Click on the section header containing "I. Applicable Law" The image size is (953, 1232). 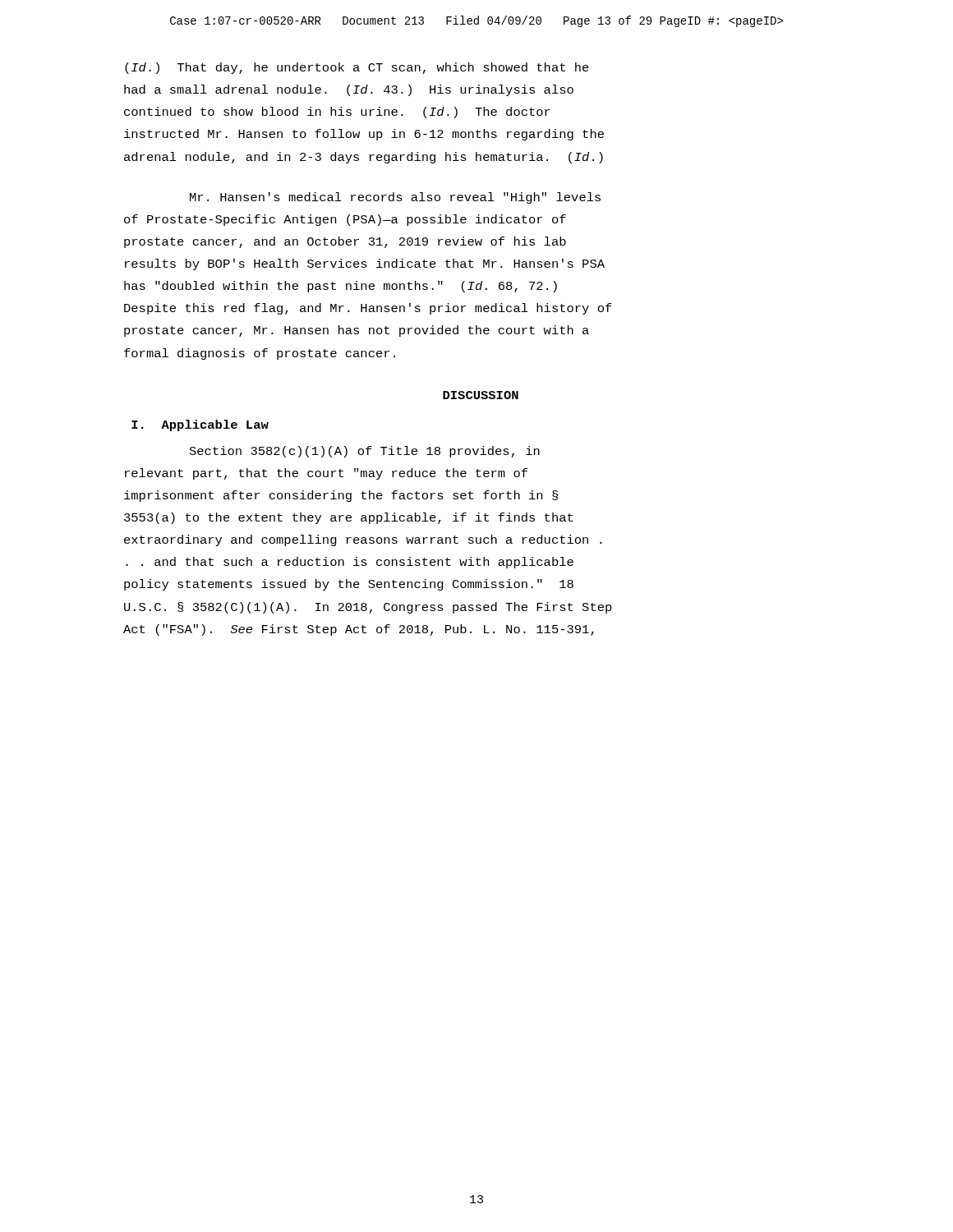[196, 425]
